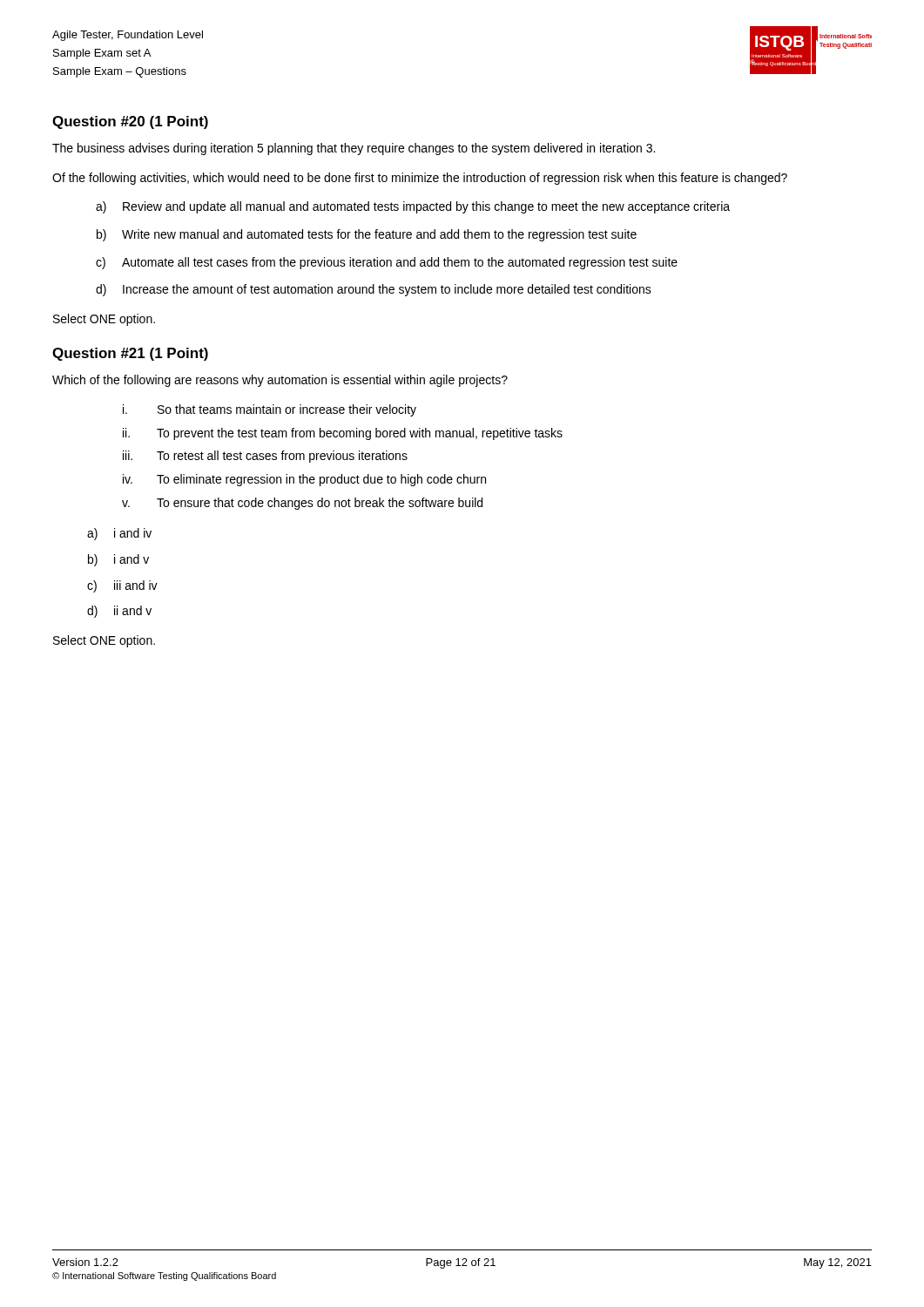
Task: Find the list item that reads "d) Increase the amount of"
Action: [x=374, y=290]
